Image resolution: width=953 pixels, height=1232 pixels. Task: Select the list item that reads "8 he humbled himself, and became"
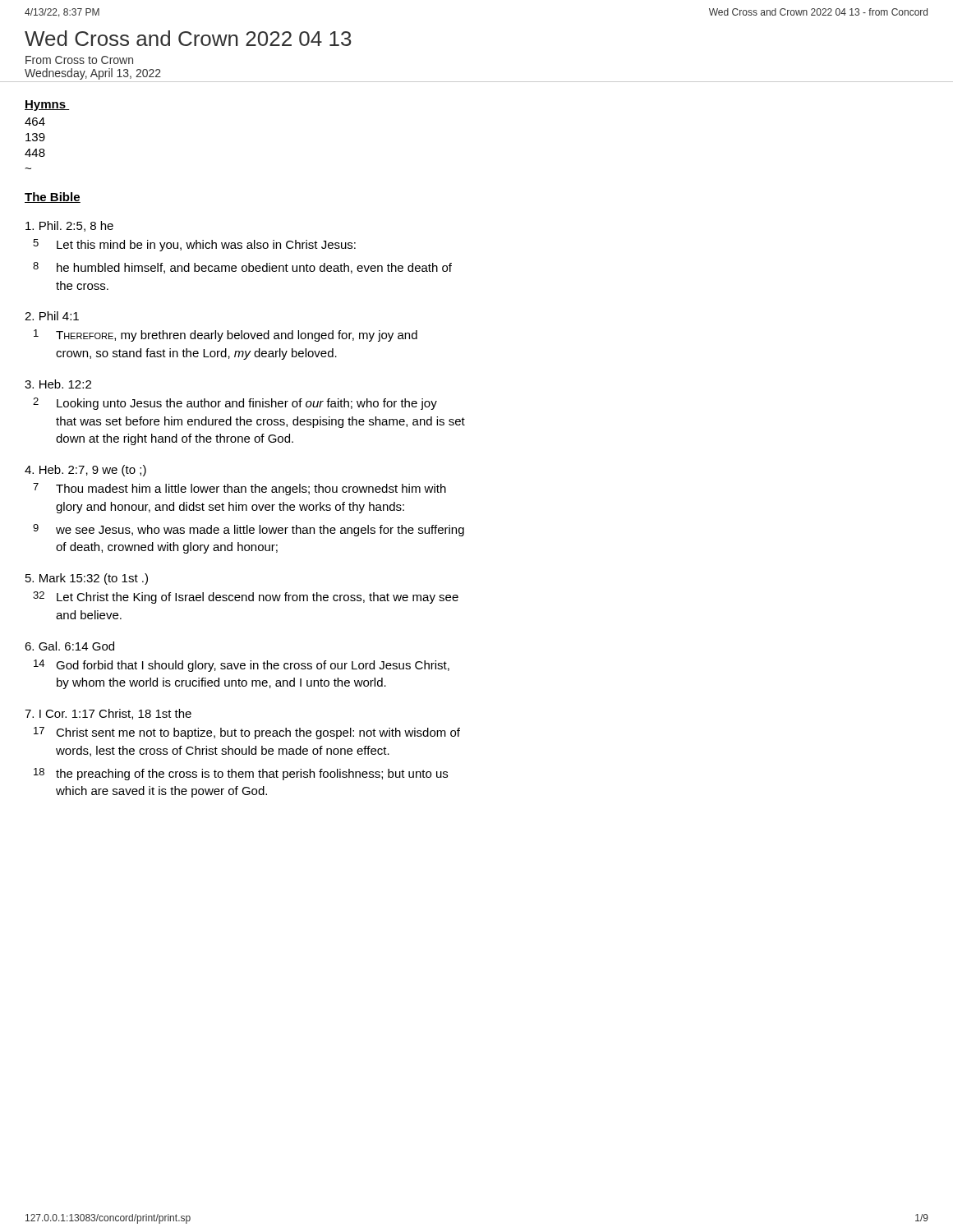tap(242, 276)
